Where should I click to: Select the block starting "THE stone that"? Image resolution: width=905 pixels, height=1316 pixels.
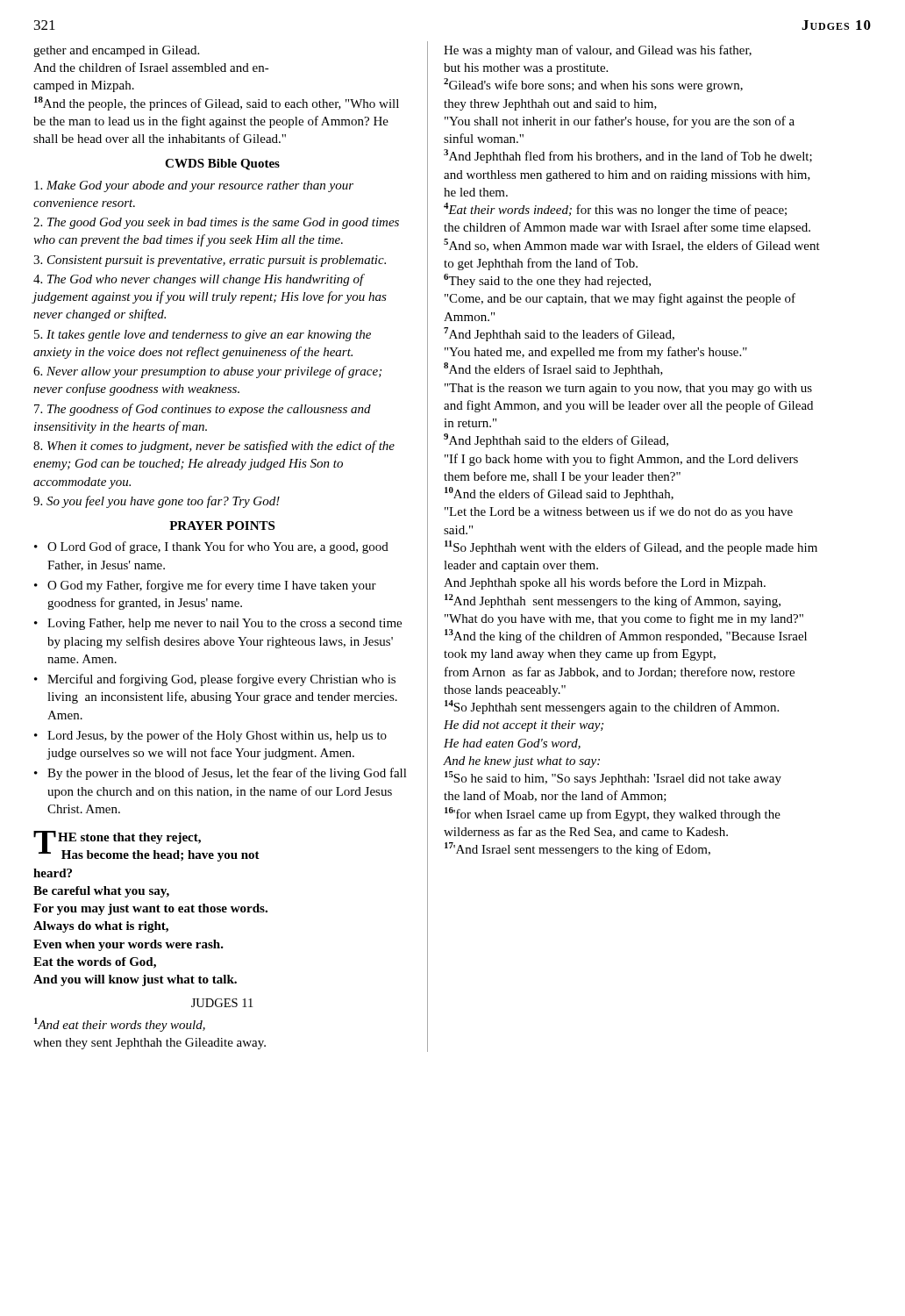[x=151, y=907]
